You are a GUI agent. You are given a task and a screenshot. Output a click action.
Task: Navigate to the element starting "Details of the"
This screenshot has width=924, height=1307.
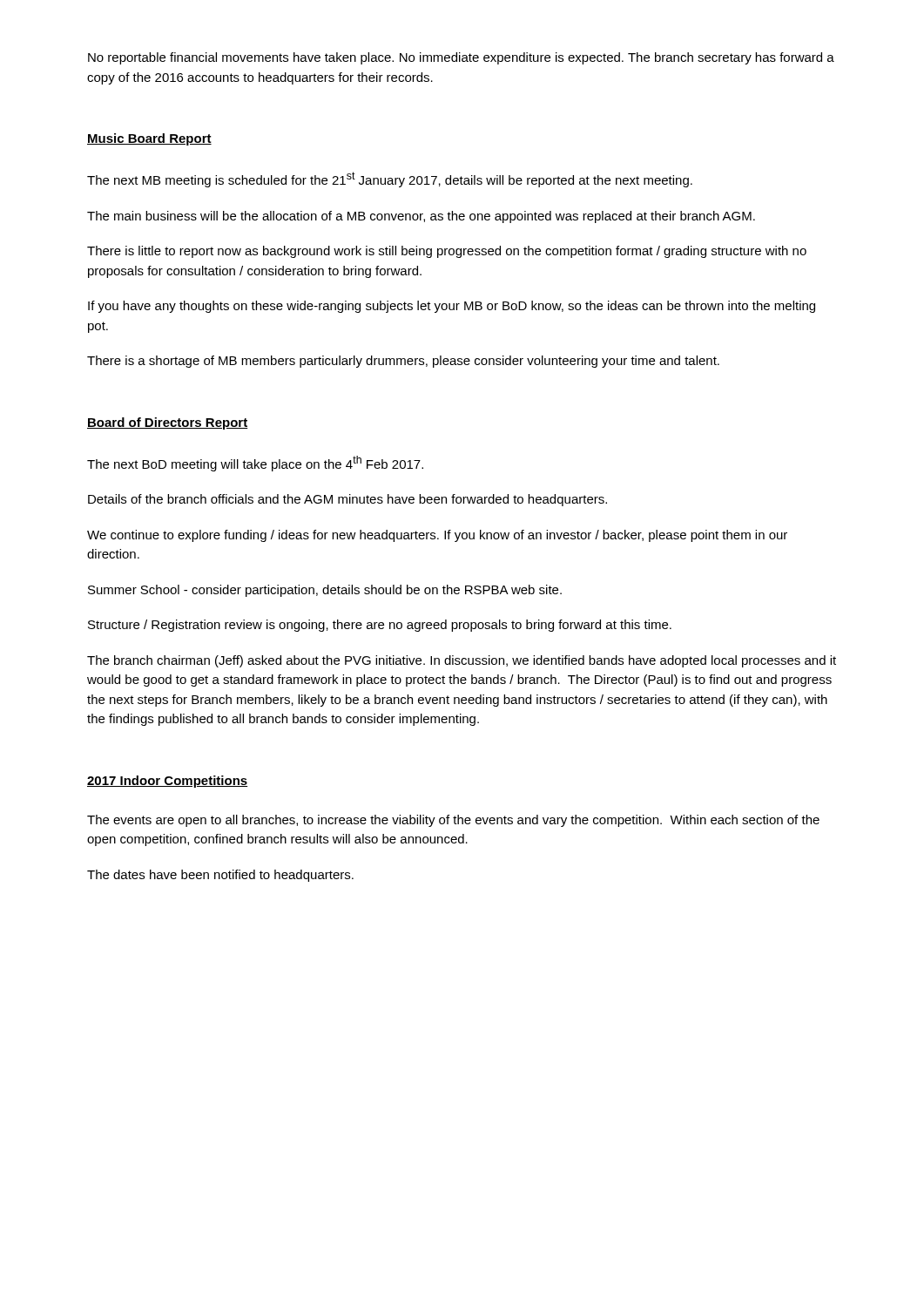[x=348, y=499]
